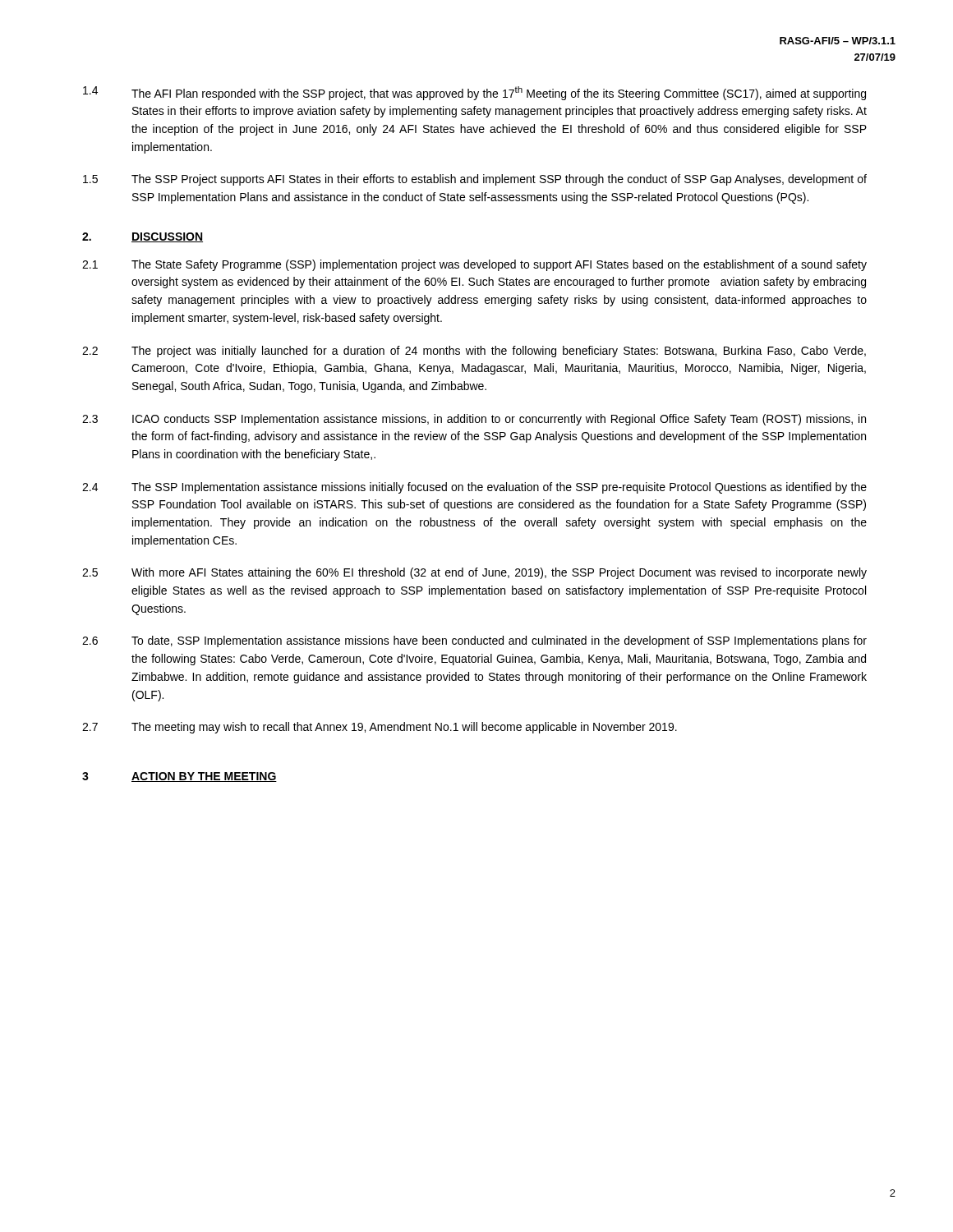This screenshot has width=953, height=1232.
Task: Find the block on this page that starts "1The State Safety Programme (SSP) implementation project was"
Action: pos(474,292)
